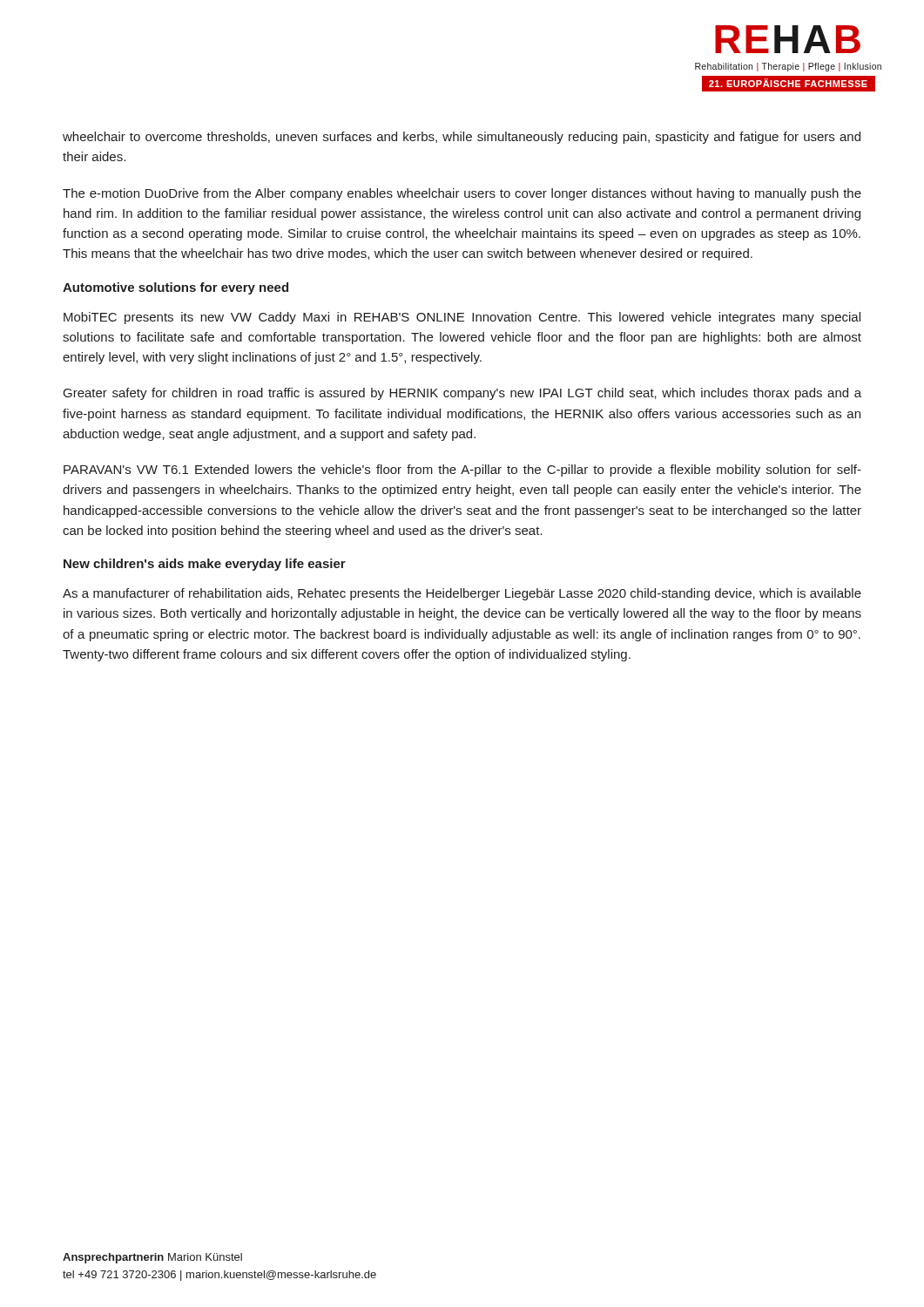Click on the region starting "The e-motion DuoDrive from the"

tap(462, 223)
